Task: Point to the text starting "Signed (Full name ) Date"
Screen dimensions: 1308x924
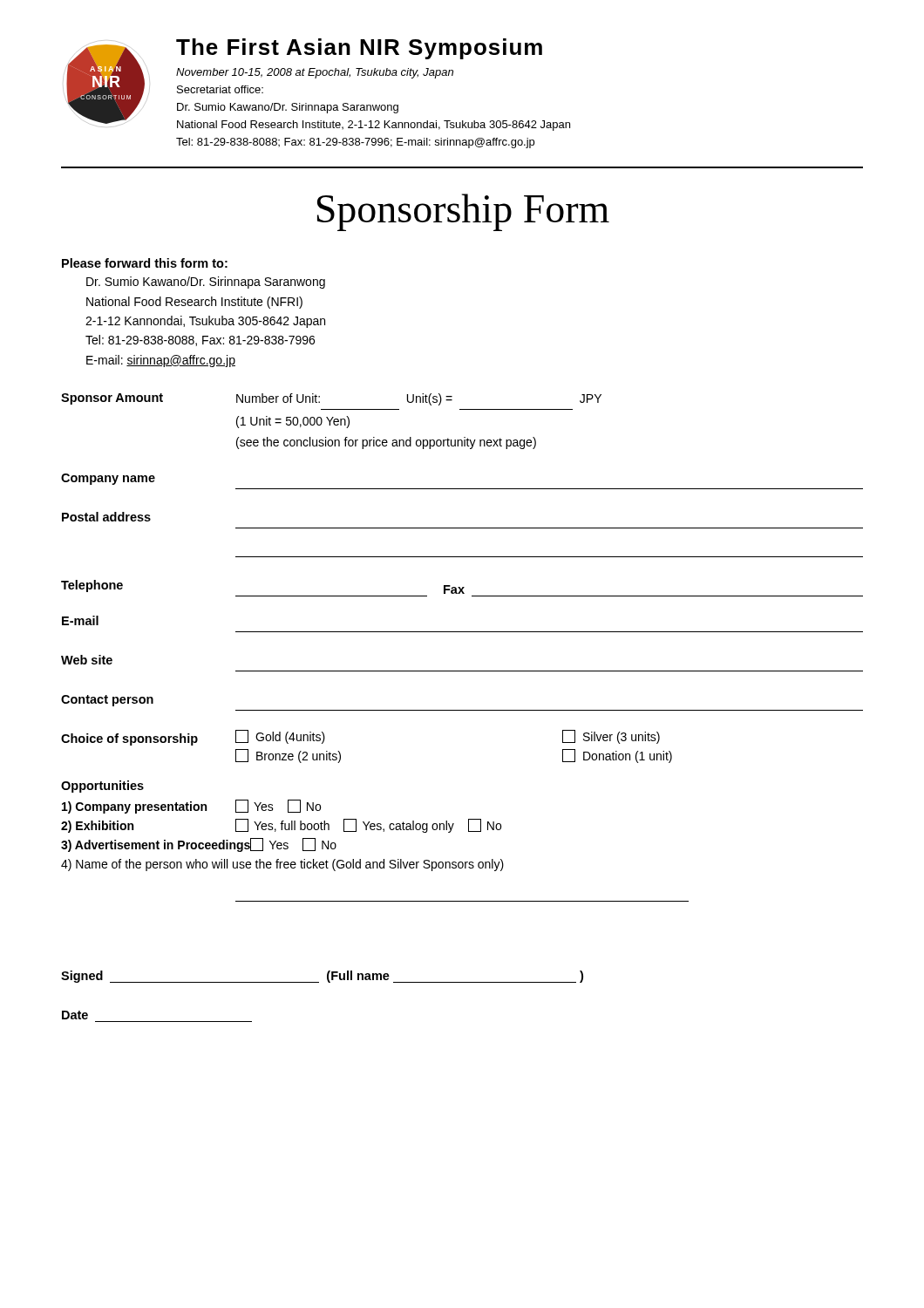Action: [x=462, y=992]
